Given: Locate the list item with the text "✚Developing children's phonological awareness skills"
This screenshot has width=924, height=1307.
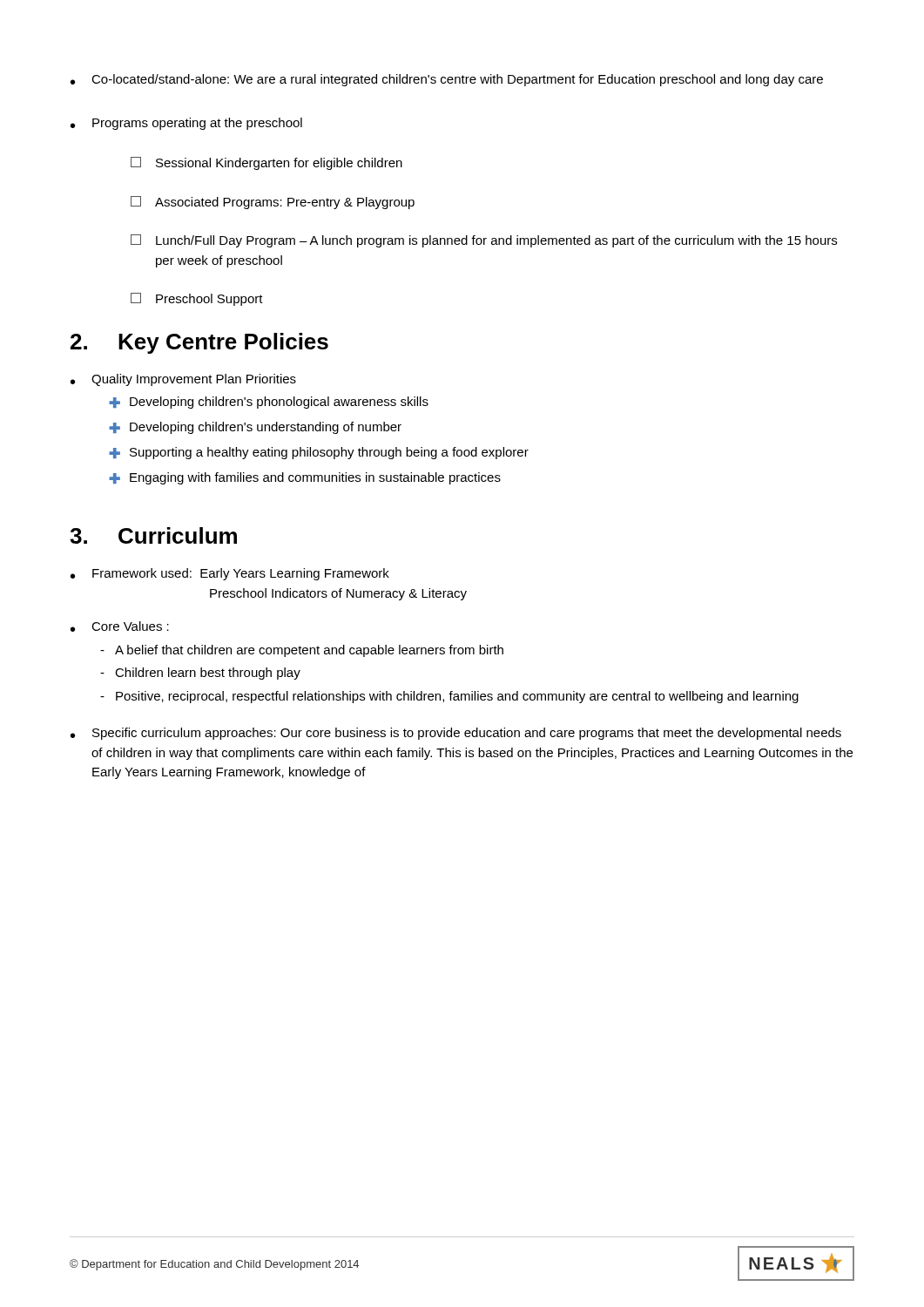Looking at the screenshot, I should (x=269, y=403).
